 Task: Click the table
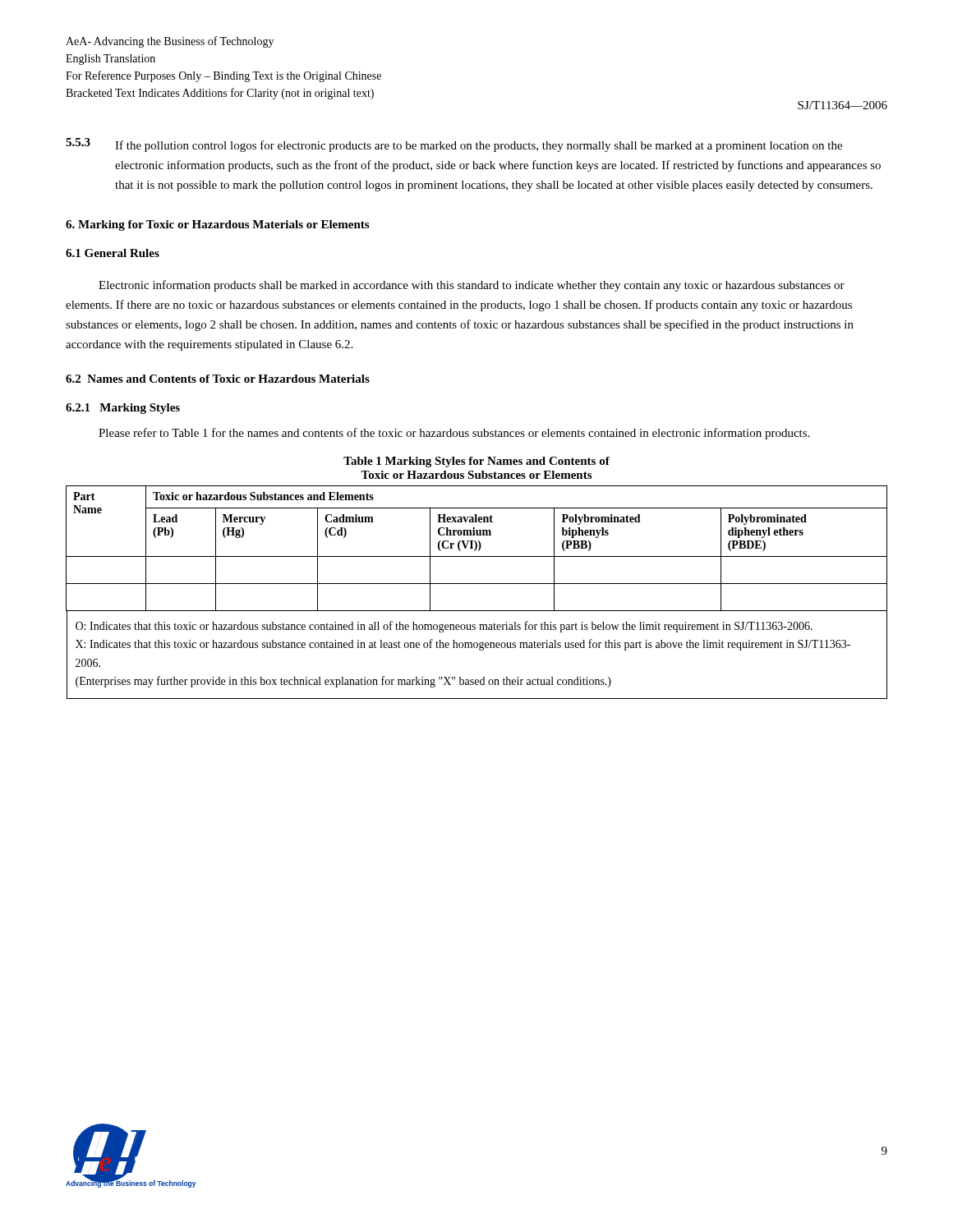476,592
